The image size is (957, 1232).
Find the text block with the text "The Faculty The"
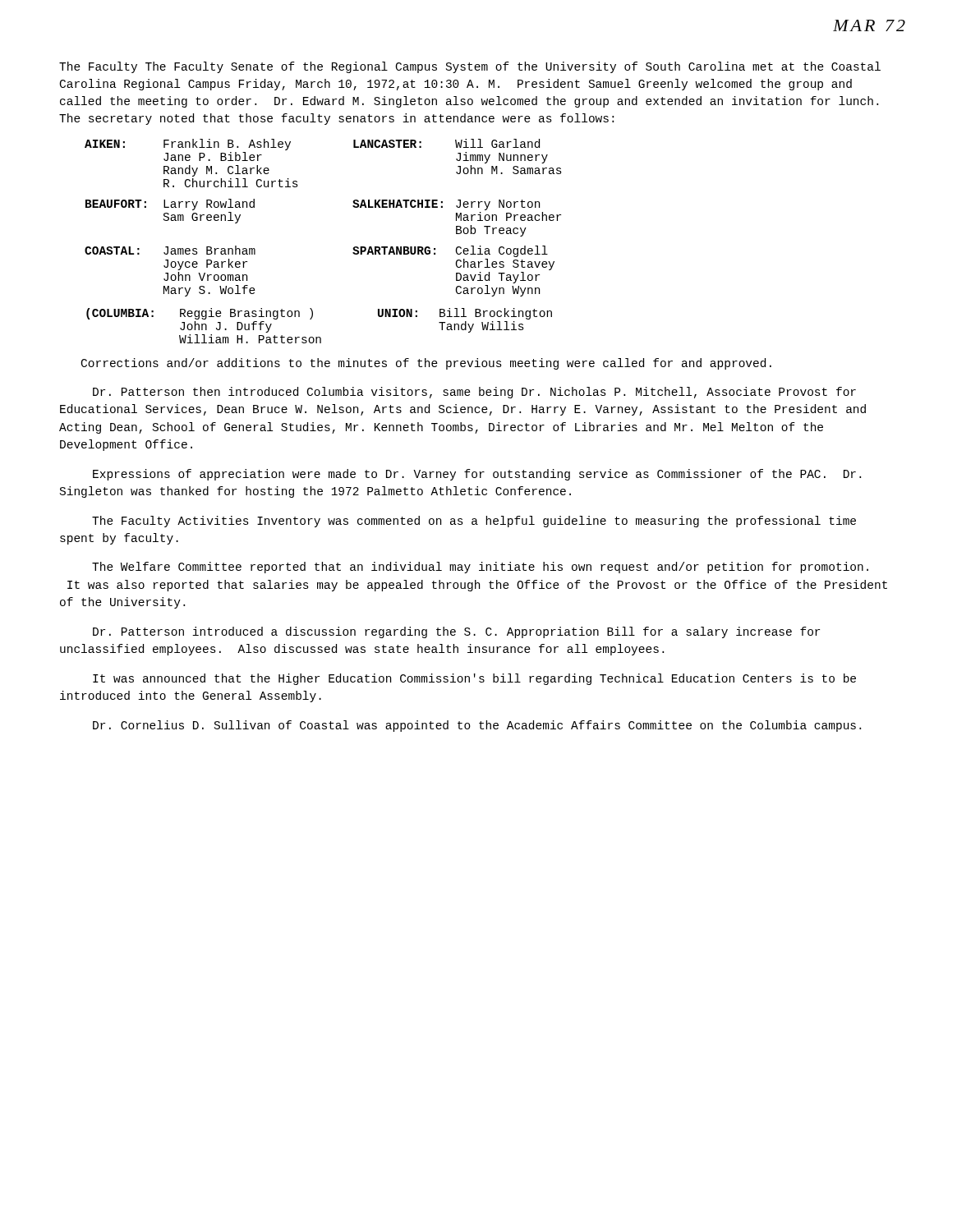tap(474, 93)
